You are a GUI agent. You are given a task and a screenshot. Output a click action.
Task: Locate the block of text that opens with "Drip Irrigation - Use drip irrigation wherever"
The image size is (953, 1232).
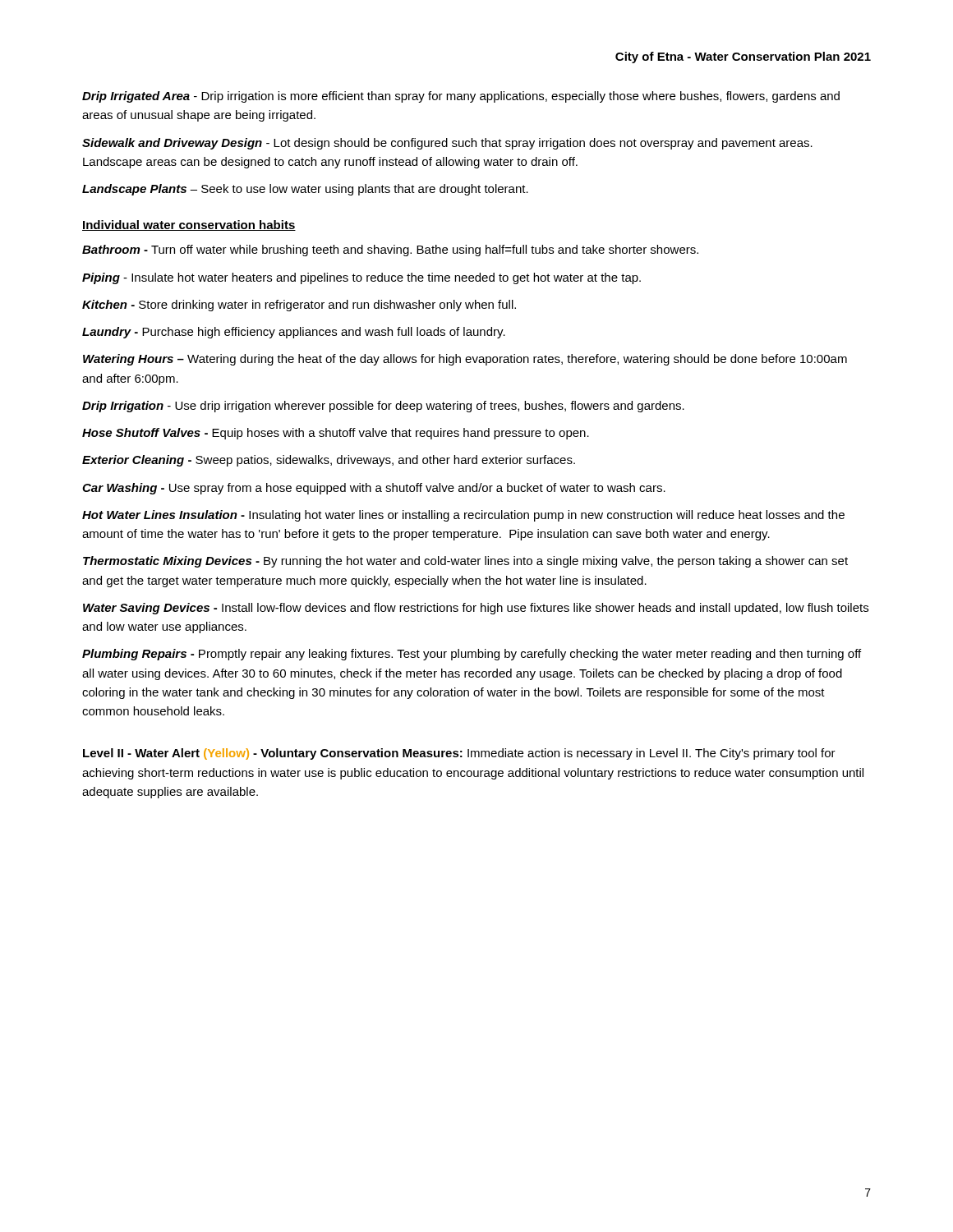384,405
